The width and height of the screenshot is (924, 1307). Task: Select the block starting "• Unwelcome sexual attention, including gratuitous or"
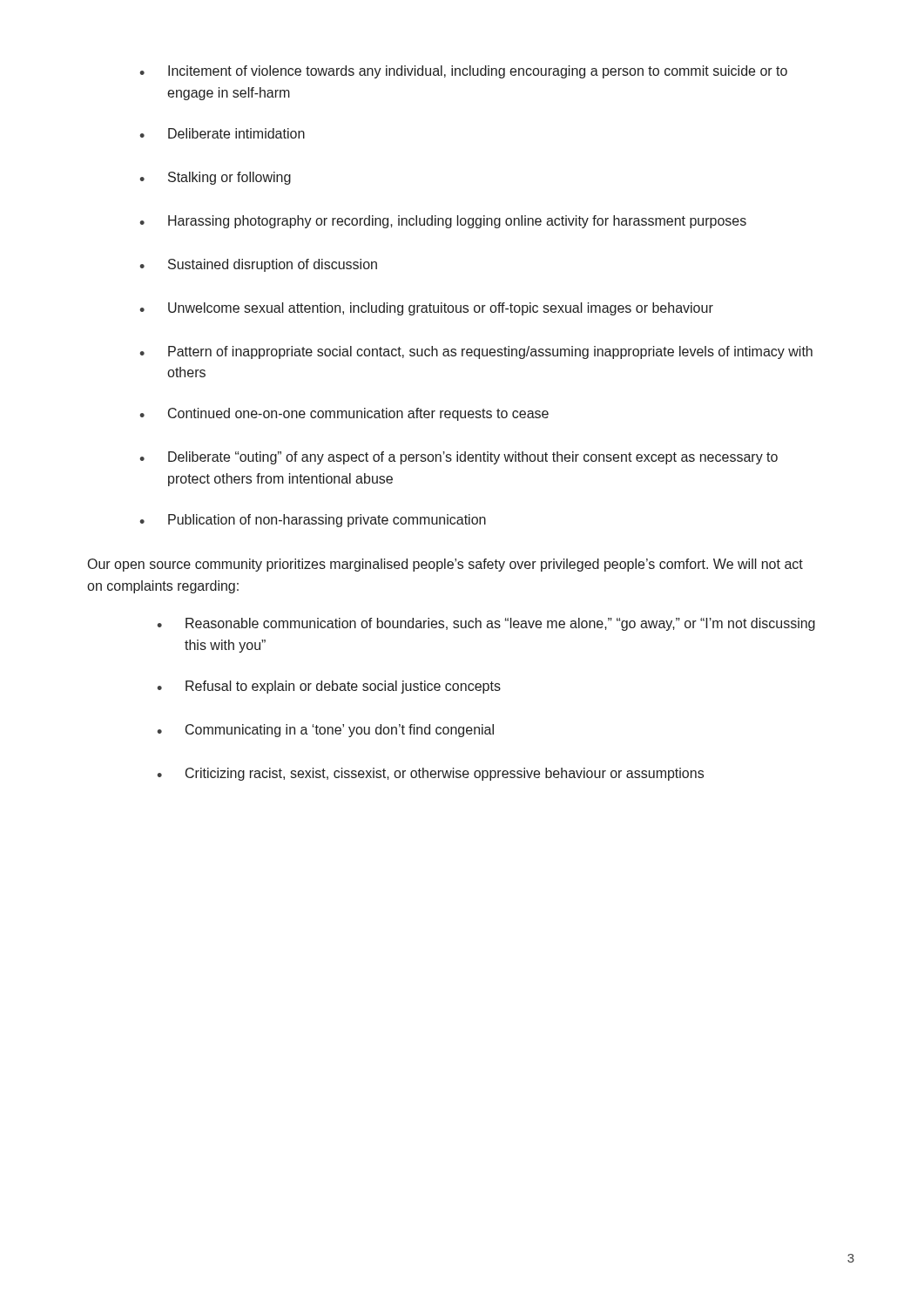426,310
